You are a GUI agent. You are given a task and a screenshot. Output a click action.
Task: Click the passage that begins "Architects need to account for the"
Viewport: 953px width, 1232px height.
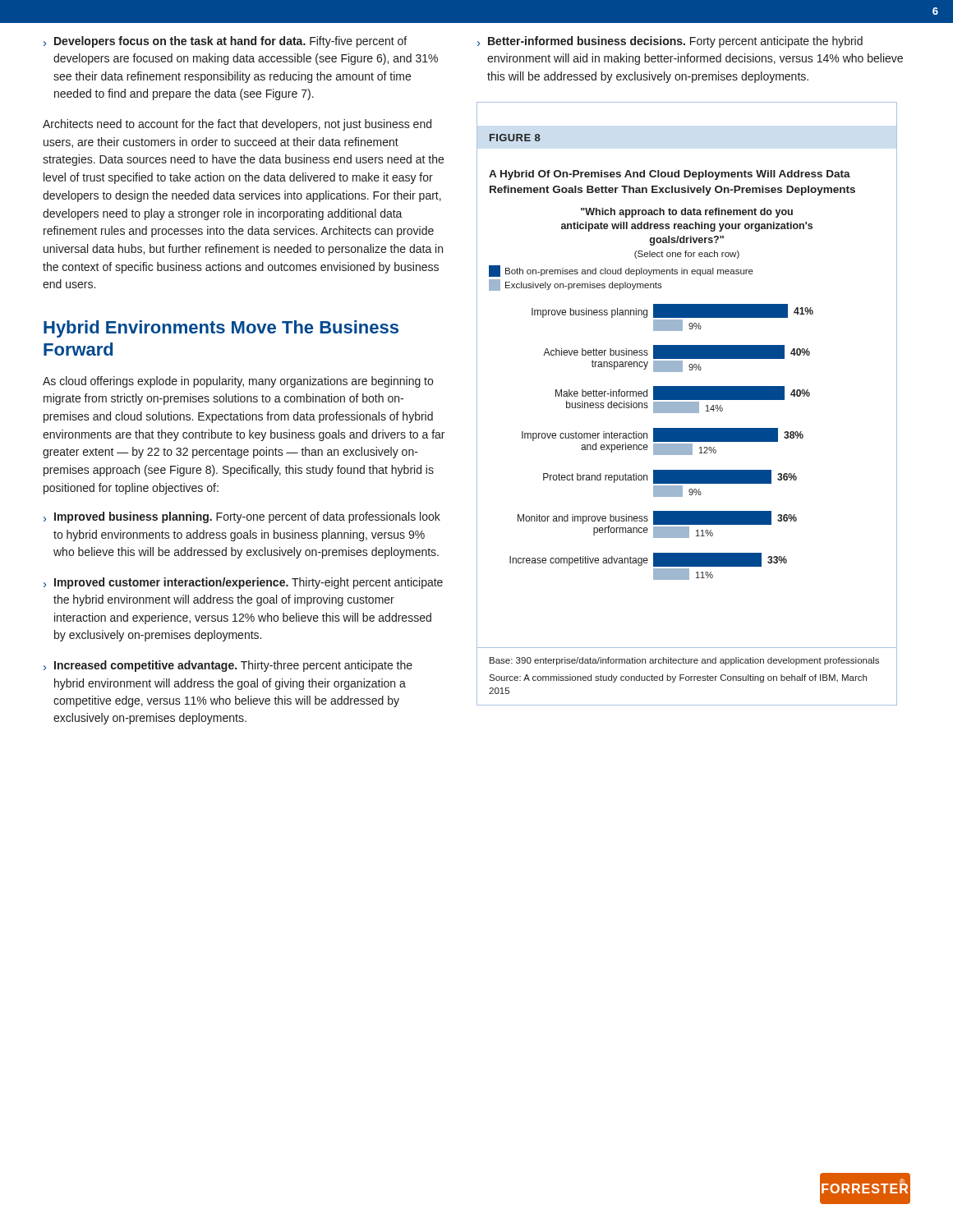243,204
